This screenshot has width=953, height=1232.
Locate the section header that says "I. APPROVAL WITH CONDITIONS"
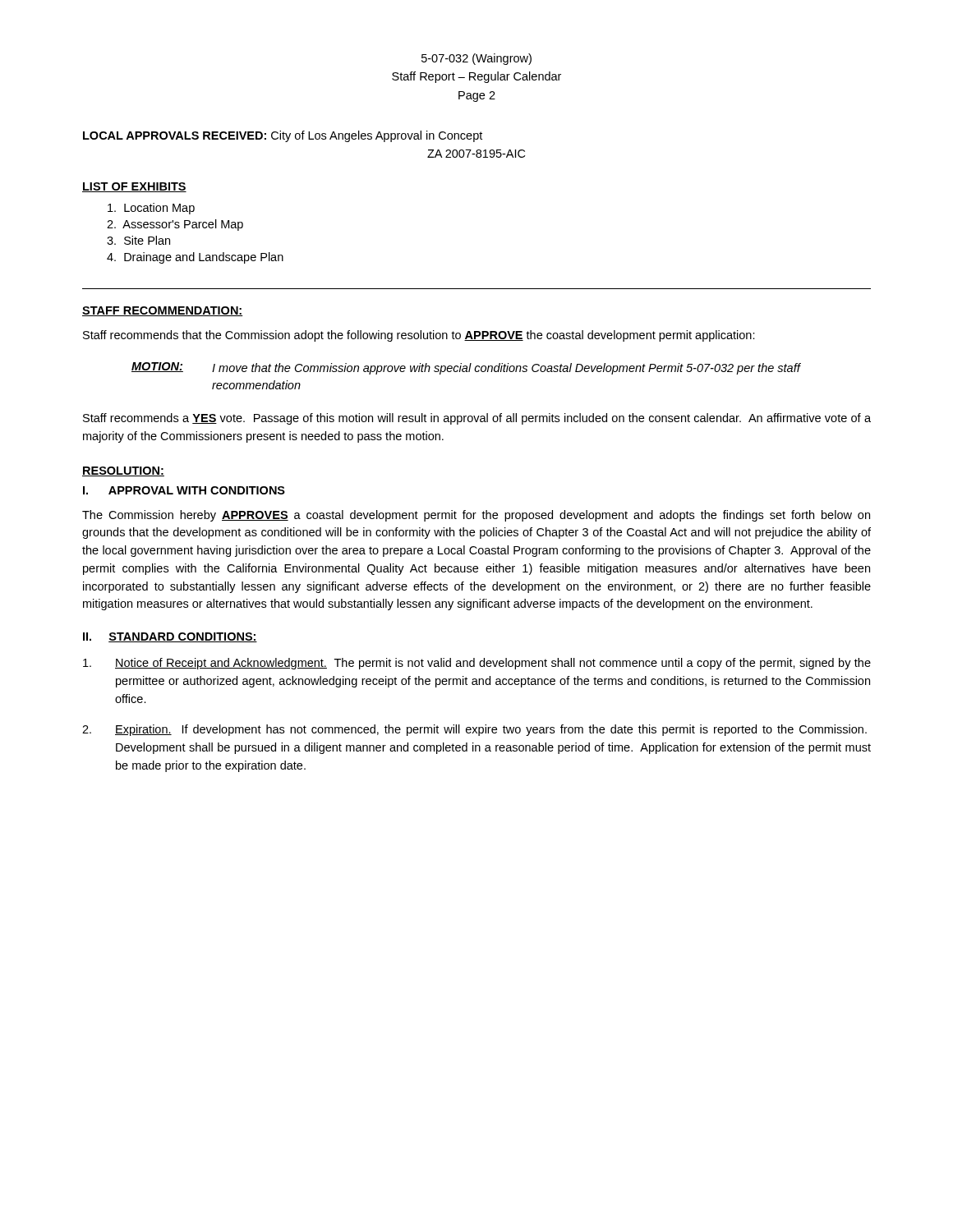(184, 490)
